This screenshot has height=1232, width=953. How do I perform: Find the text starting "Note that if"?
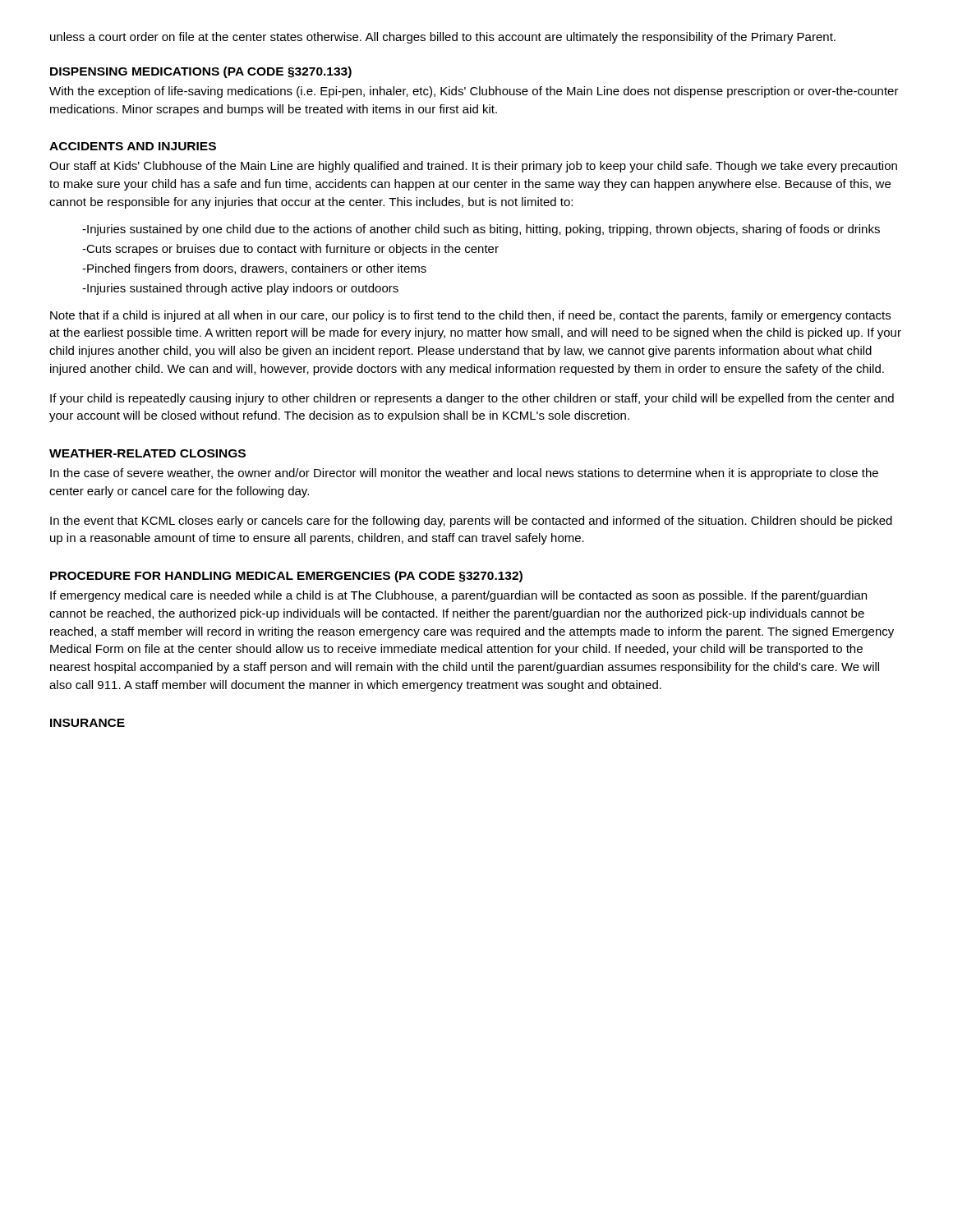(x=475, y=341)
